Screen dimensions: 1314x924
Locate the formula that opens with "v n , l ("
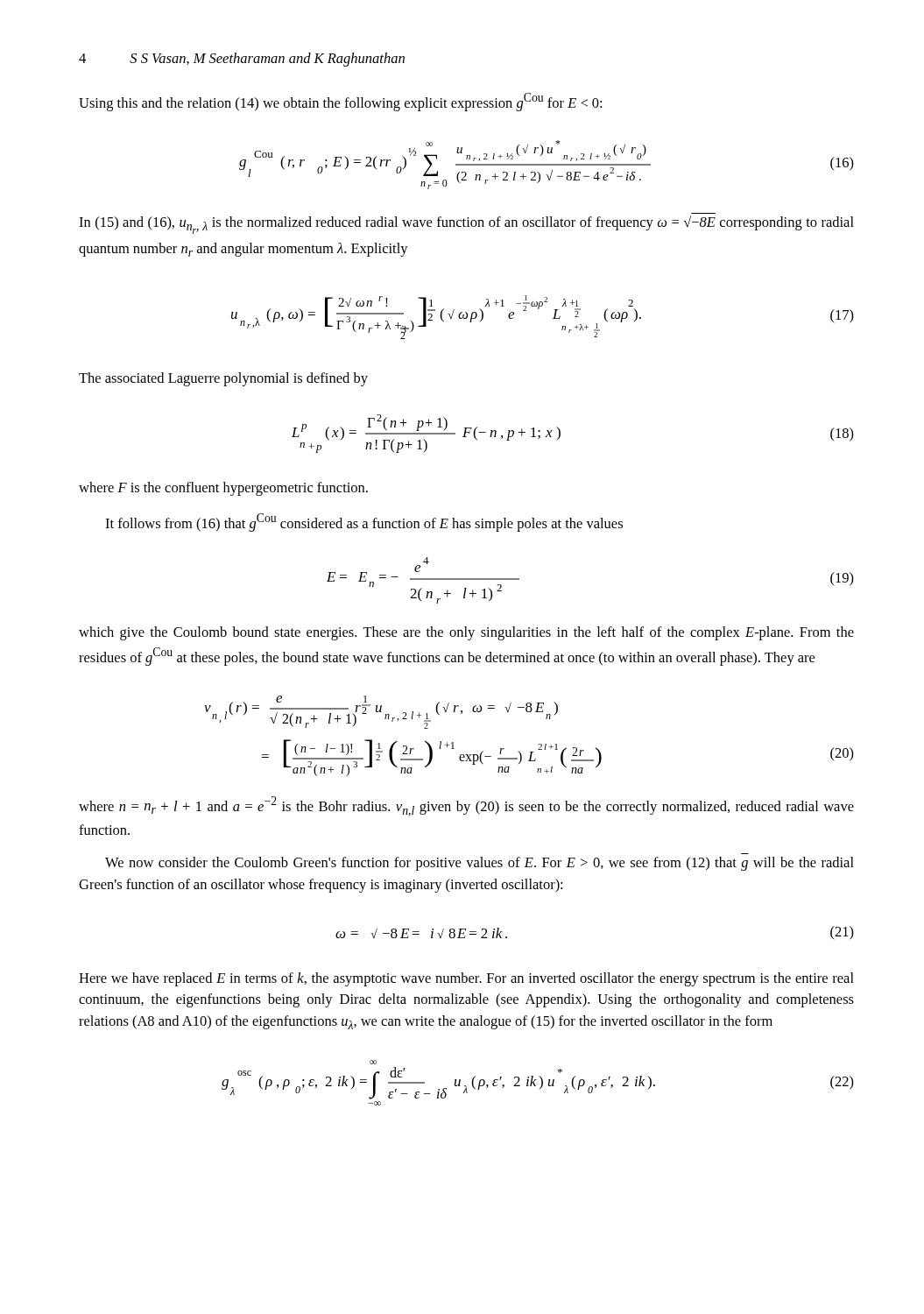coord(466,731)
